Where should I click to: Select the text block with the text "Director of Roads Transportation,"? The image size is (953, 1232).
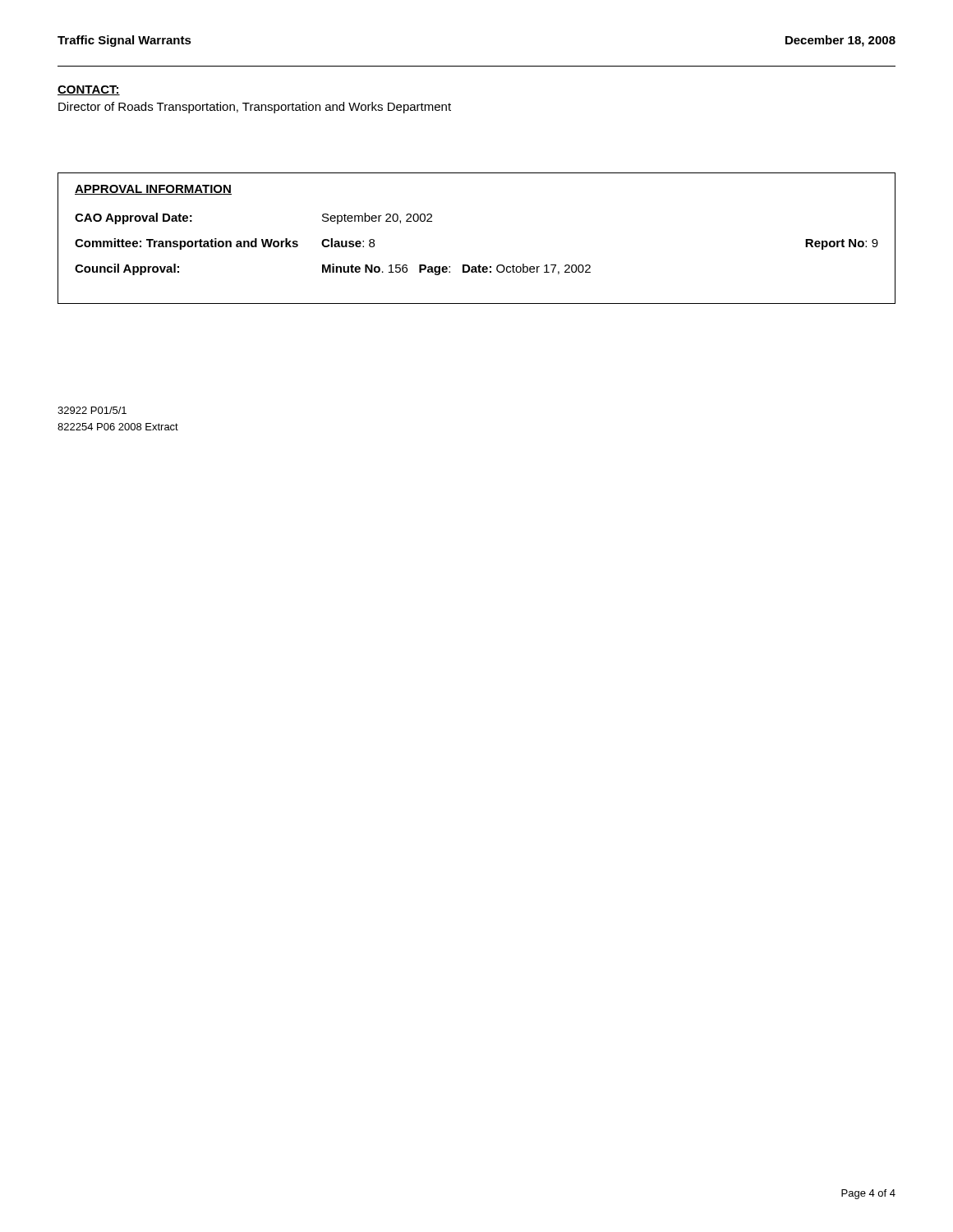(x=254, y=106)
